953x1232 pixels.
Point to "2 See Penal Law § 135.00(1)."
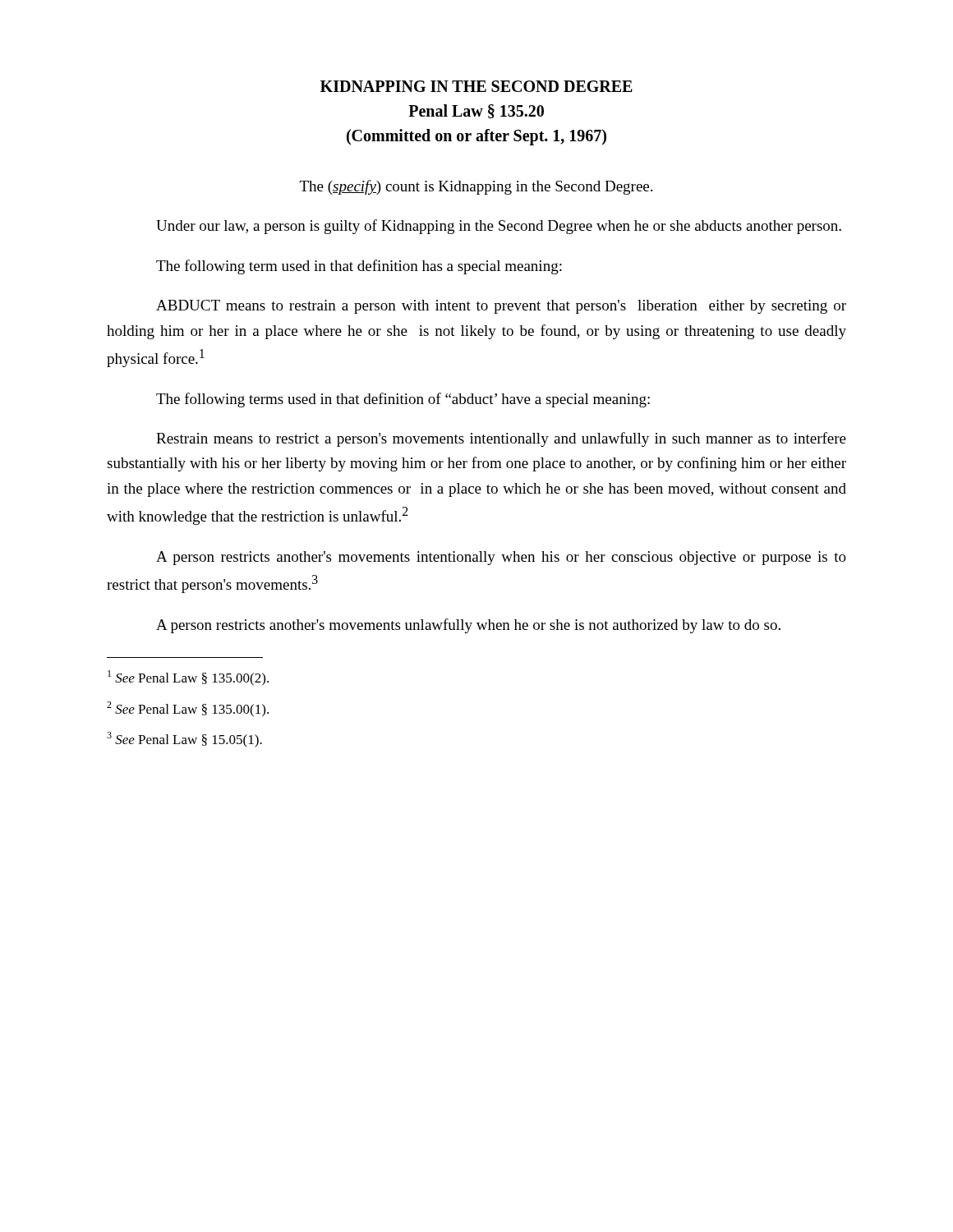pyautogui.click(x=188, y=708)
